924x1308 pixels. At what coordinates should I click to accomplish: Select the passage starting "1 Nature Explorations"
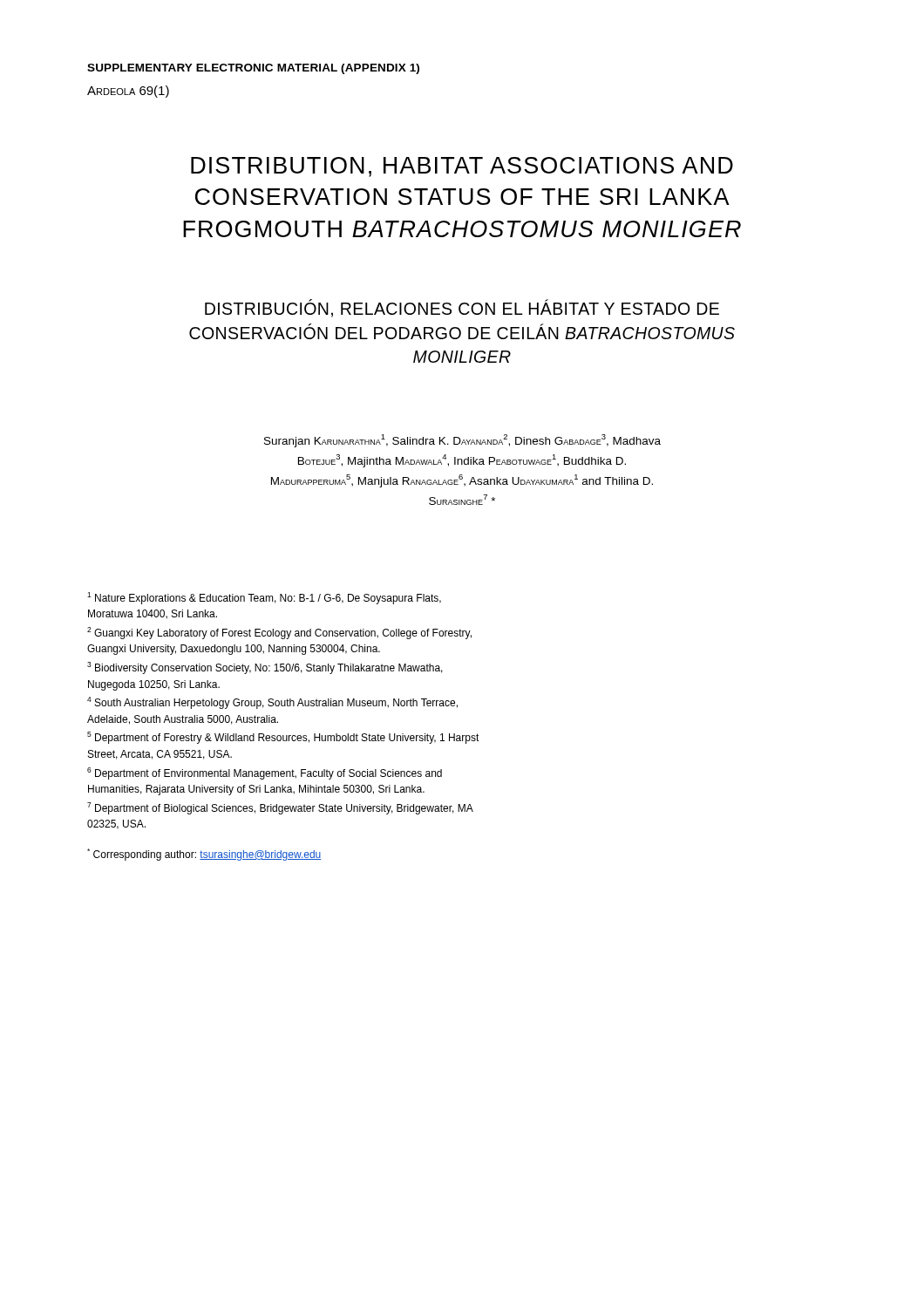tap(462, 711)
